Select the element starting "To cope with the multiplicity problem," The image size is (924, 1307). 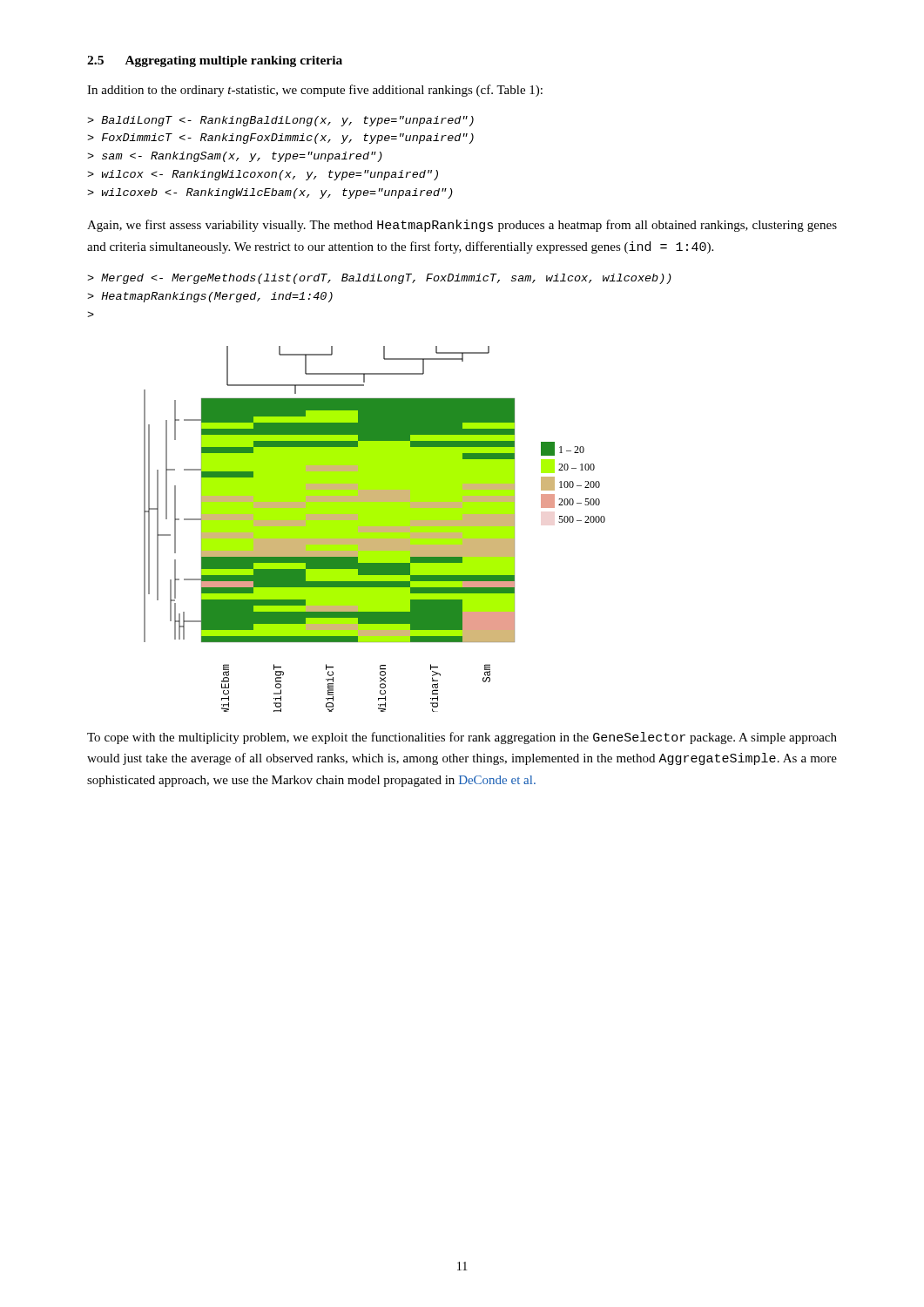pyautogui.click(x=462, y=759)
